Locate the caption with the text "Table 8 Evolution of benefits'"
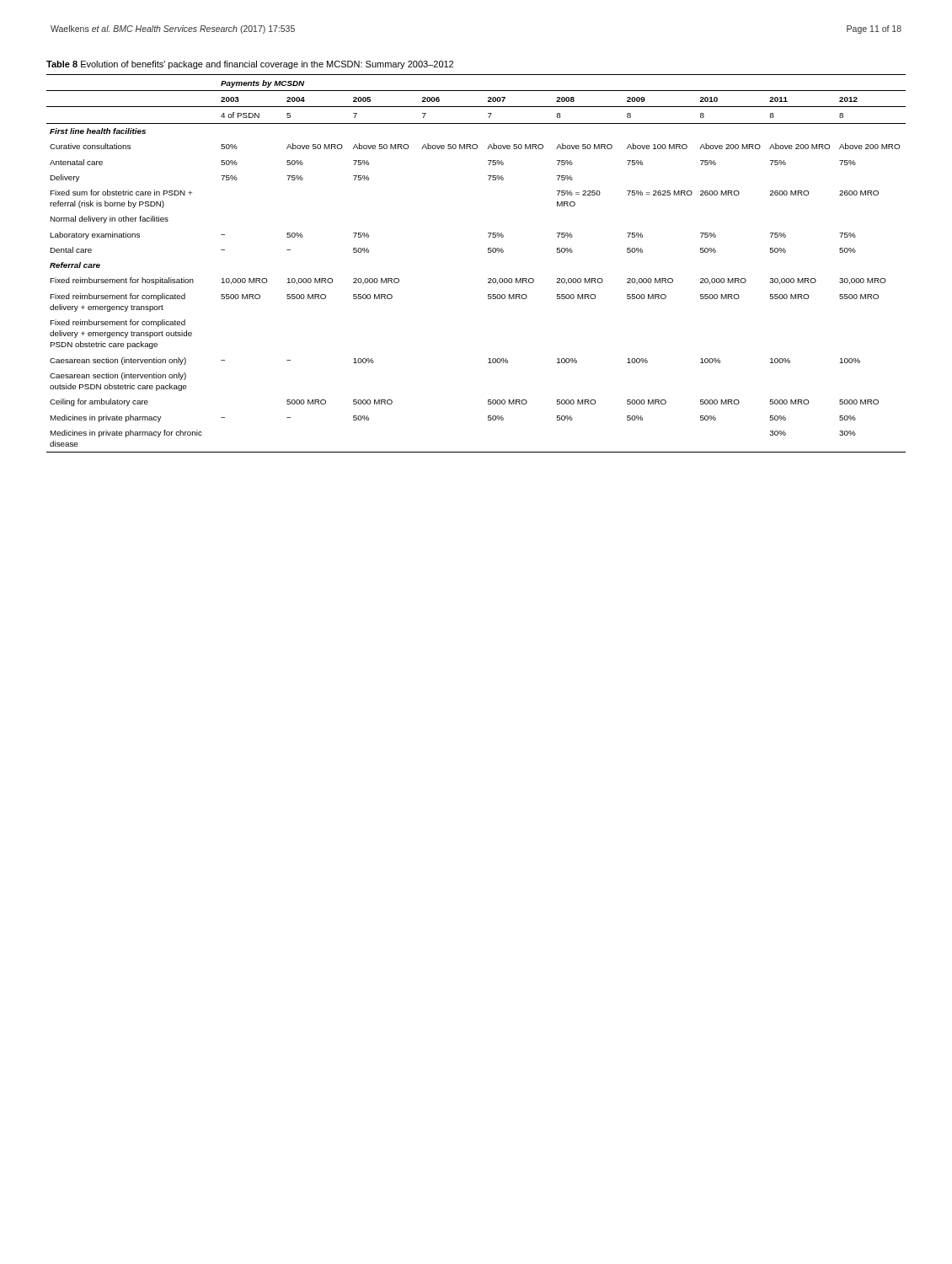 click(250, 64)
